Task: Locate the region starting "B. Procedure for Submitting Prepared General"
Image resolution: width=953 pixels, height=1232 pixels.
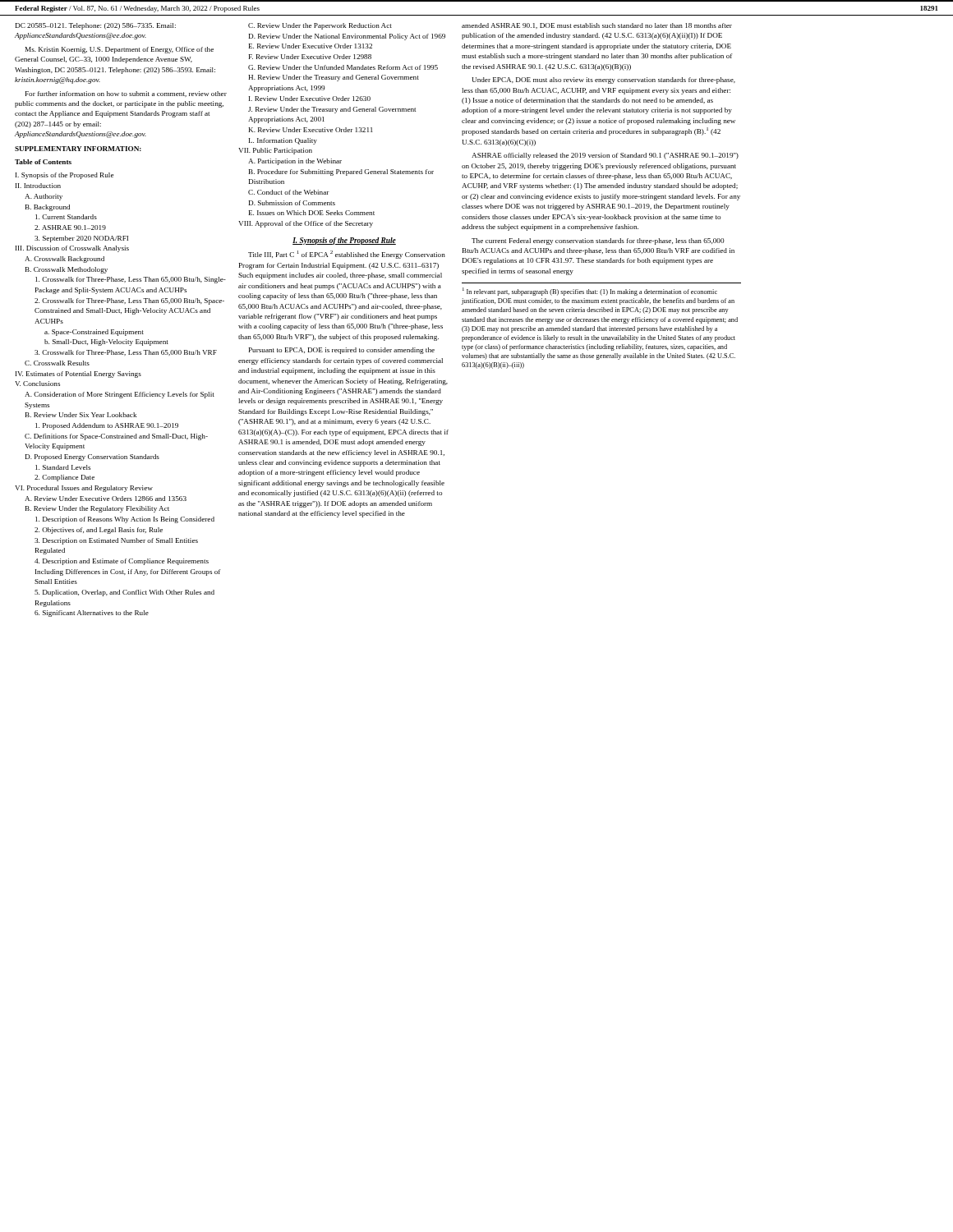Action: 341,177
